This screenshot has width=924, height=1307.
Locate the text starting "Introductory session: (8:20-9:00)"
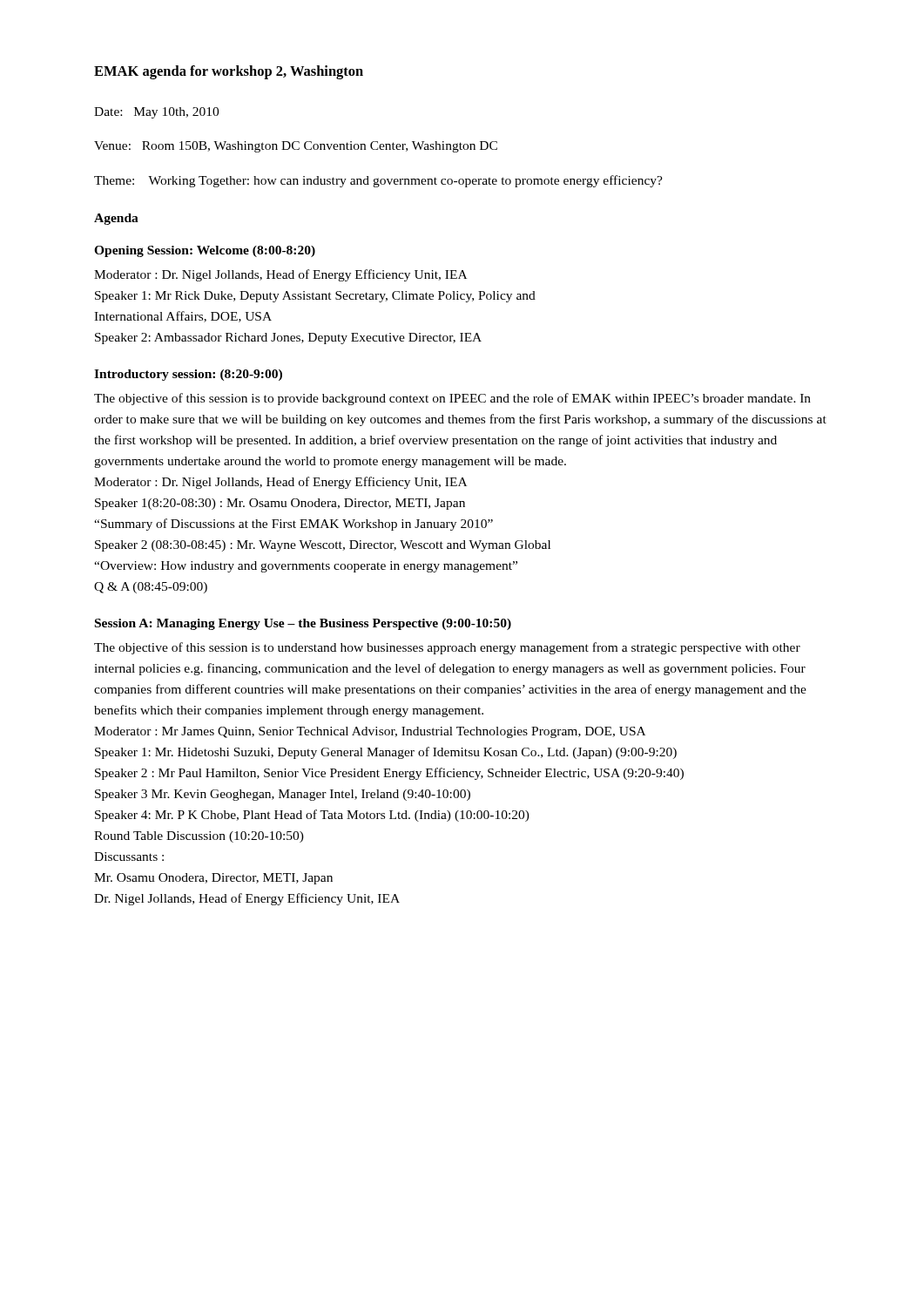[188, 373]
